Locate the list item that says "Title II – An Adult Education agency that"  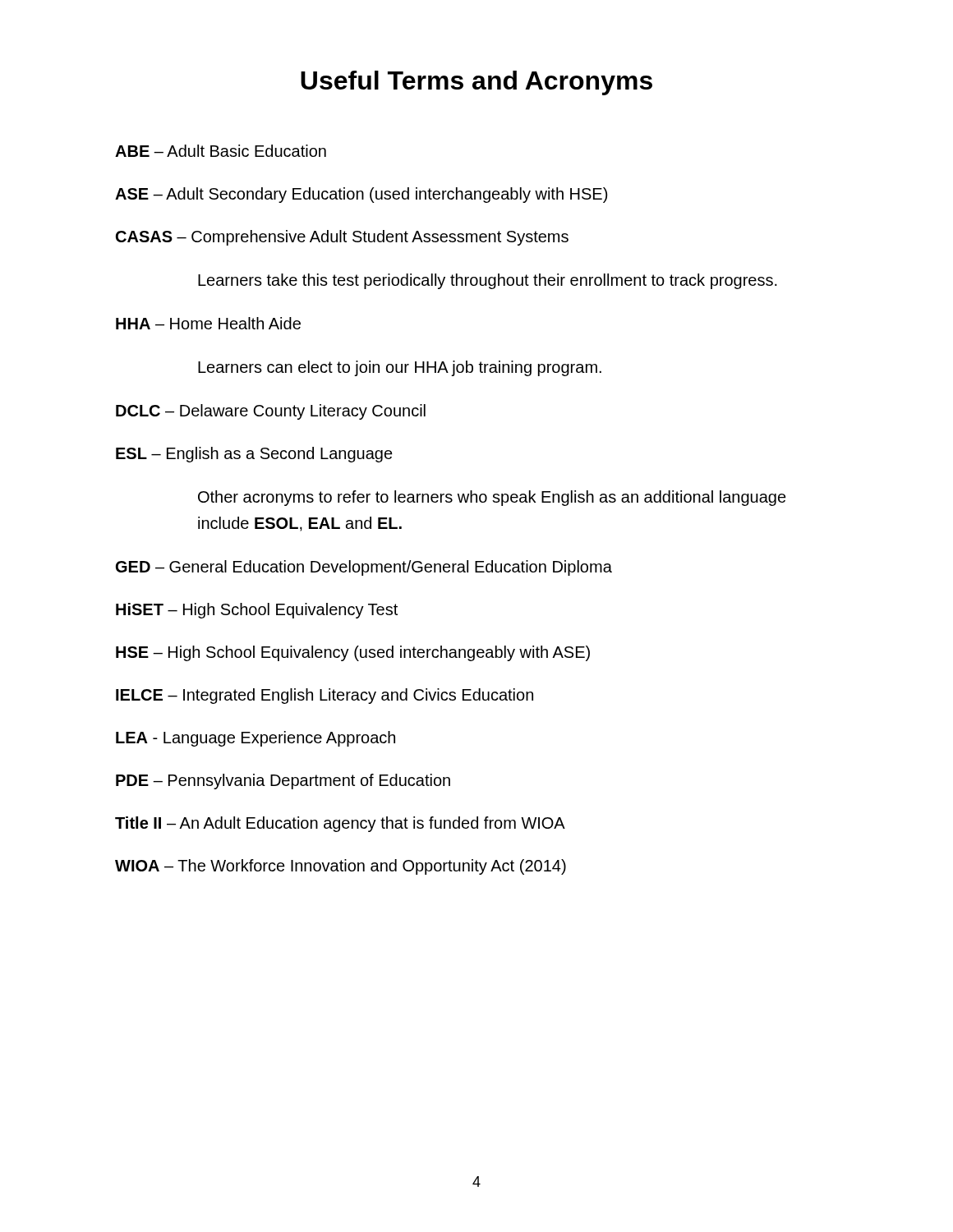(340, 823)
